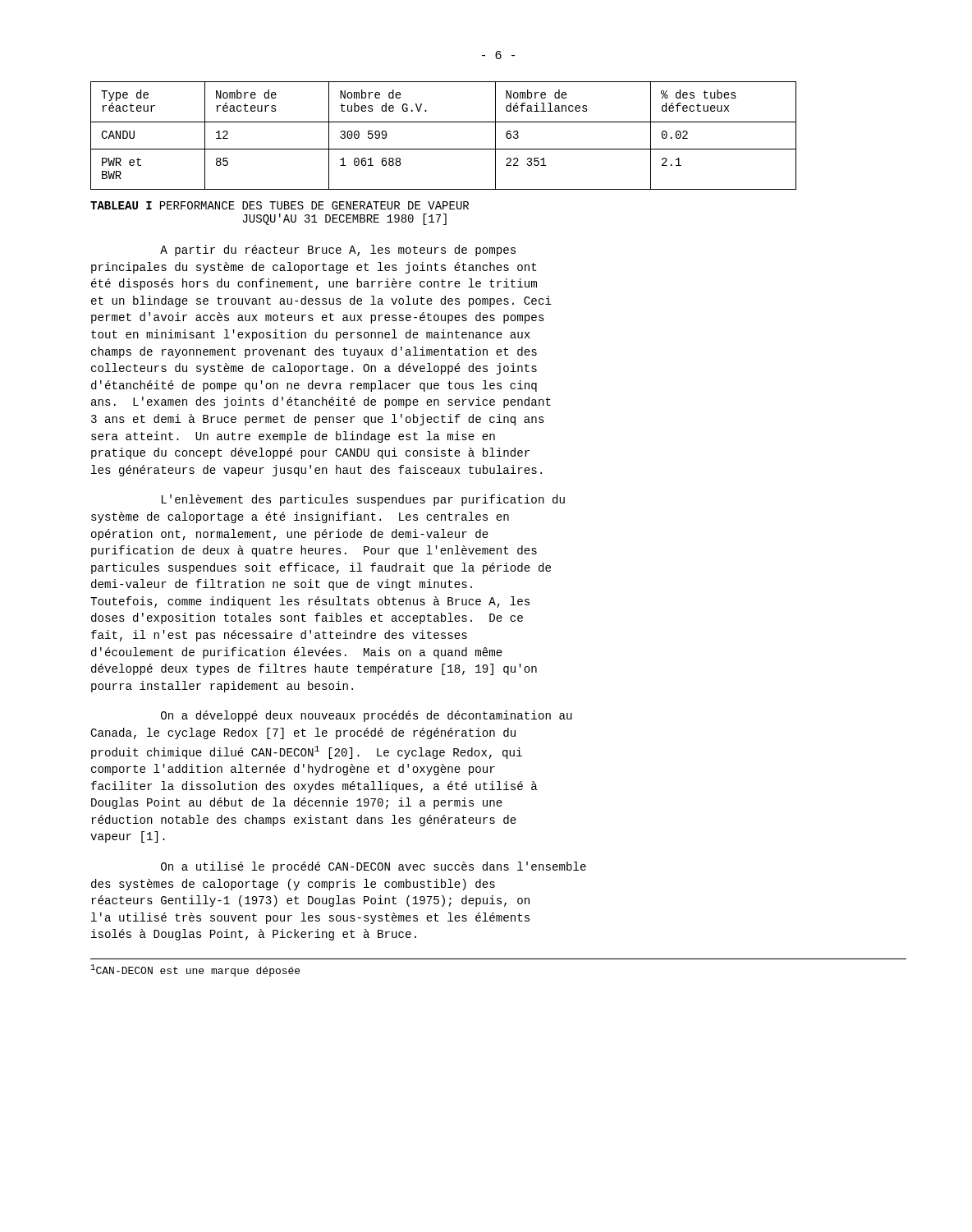Select a table

click(498, 136)
